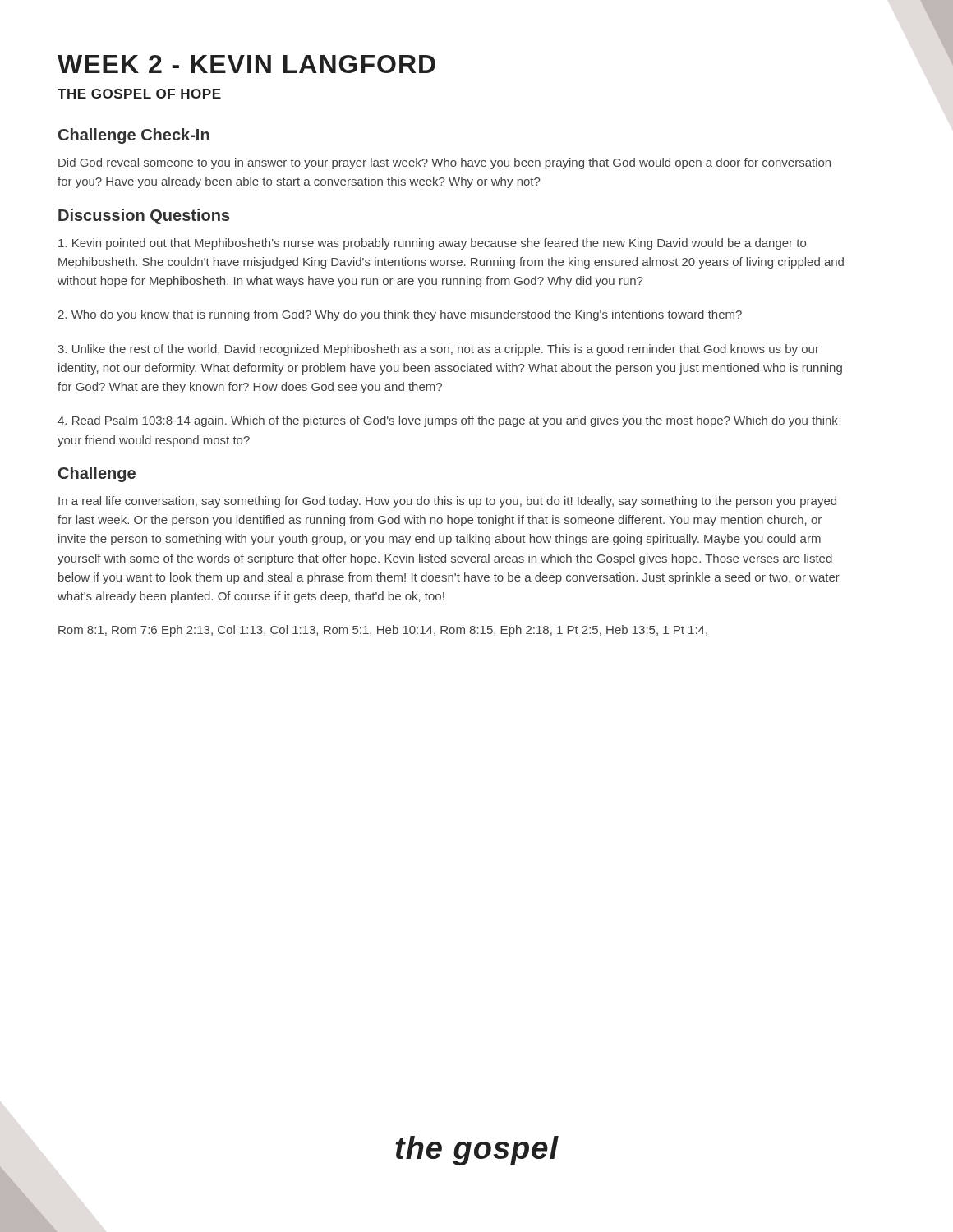Locate the list item that says "2. Who do you know that"
The image size is (953, 1232).
click(x=452, y=314)
